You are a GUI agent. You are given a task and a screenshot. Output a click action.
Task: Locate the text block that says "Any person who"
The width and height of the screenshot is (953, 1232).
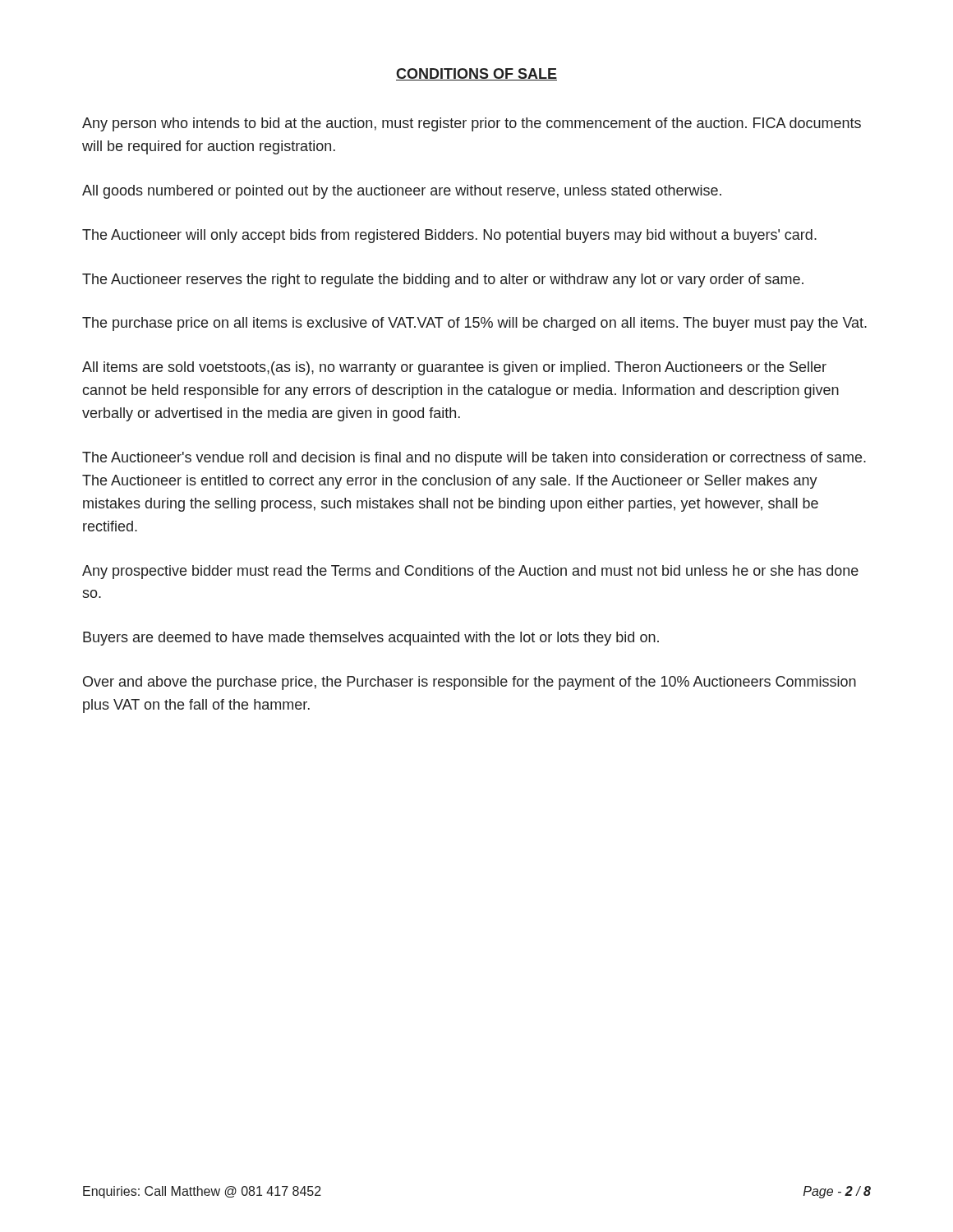click(x=472, y=135)
